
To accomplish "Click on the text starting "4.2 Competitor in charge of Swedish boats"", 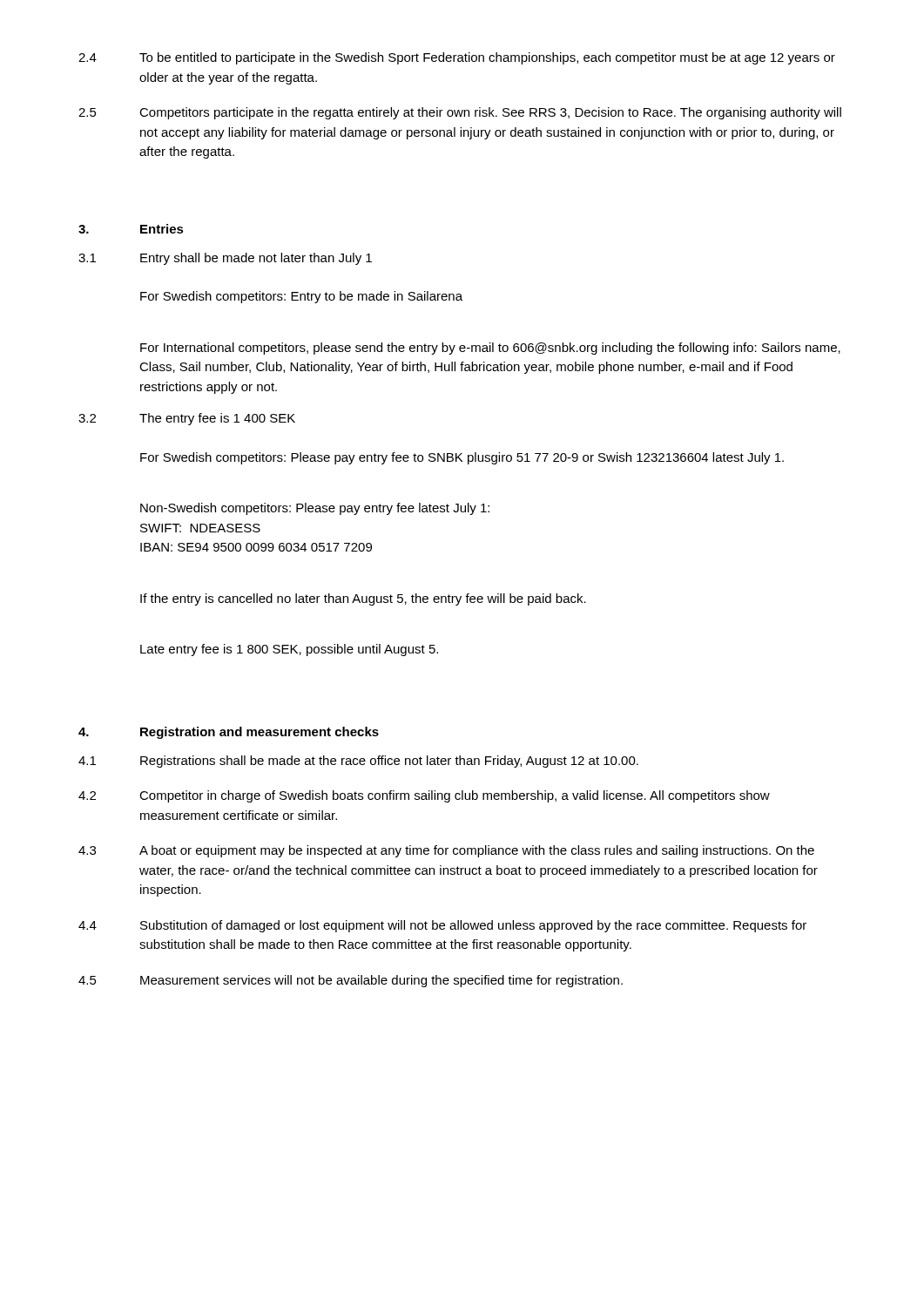I will click(462, 806).
